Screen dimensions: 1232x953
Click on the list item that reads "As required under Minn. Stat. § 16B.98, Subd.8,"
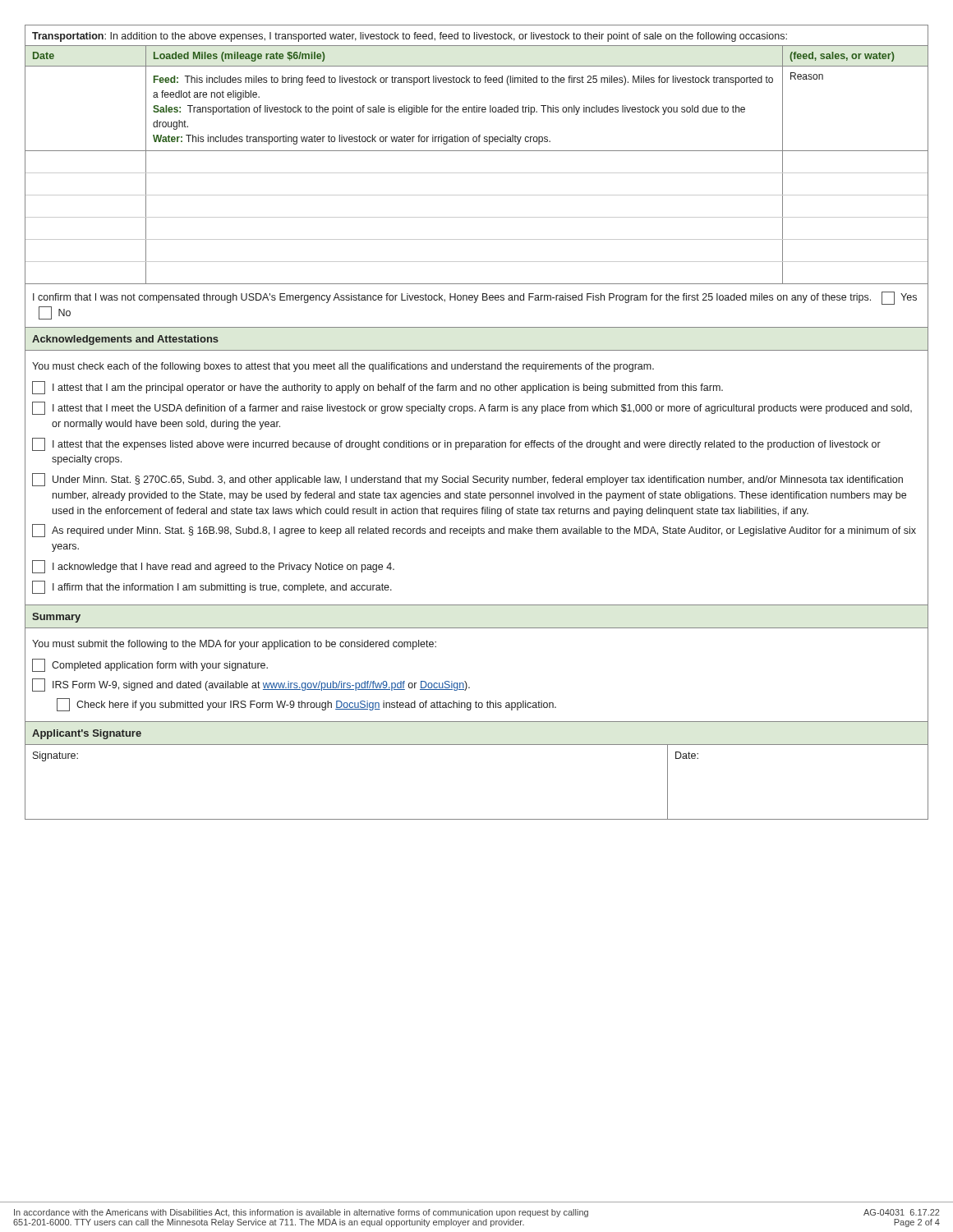coord(476,539)
